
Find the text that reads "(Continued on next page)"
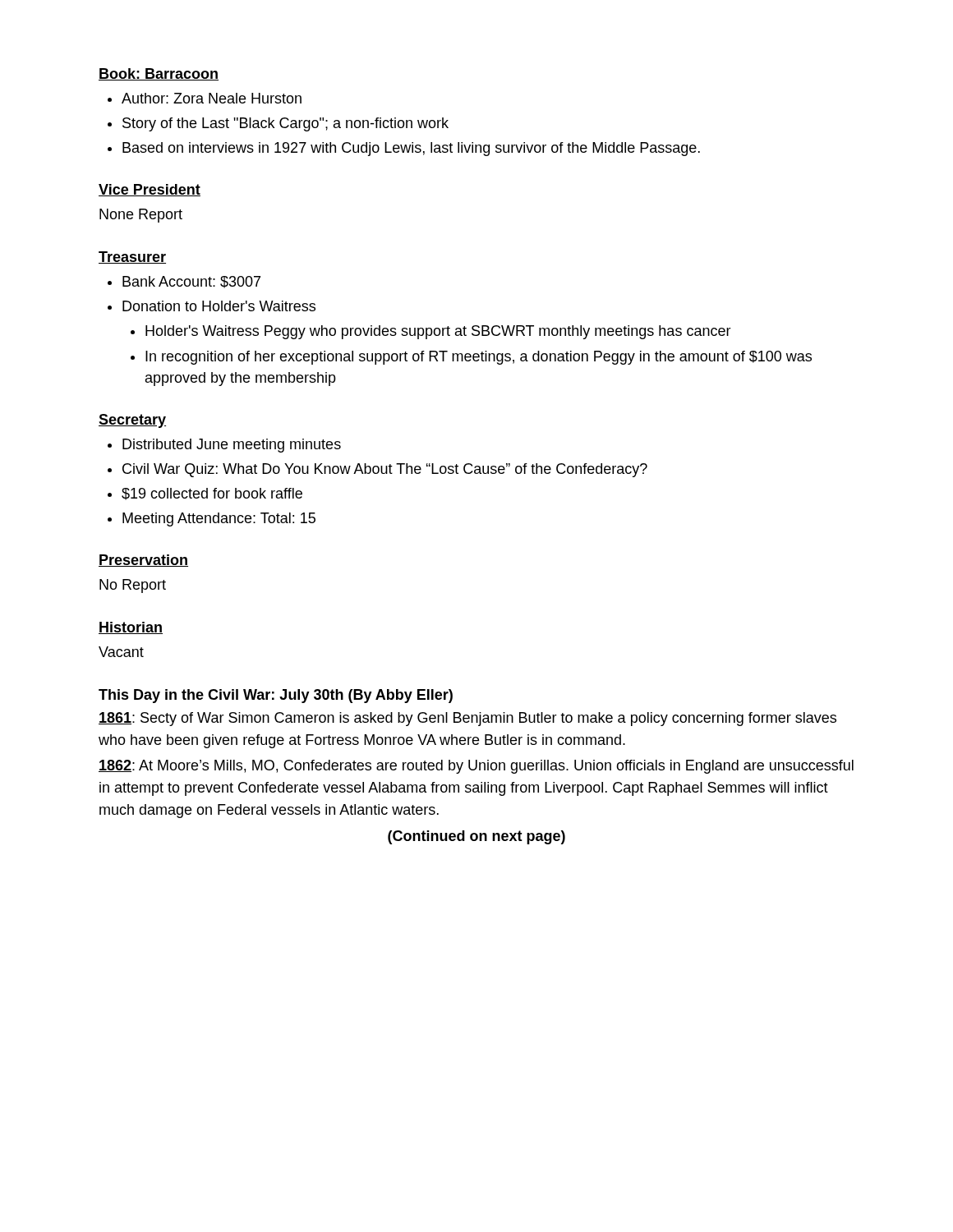(476, 836)
